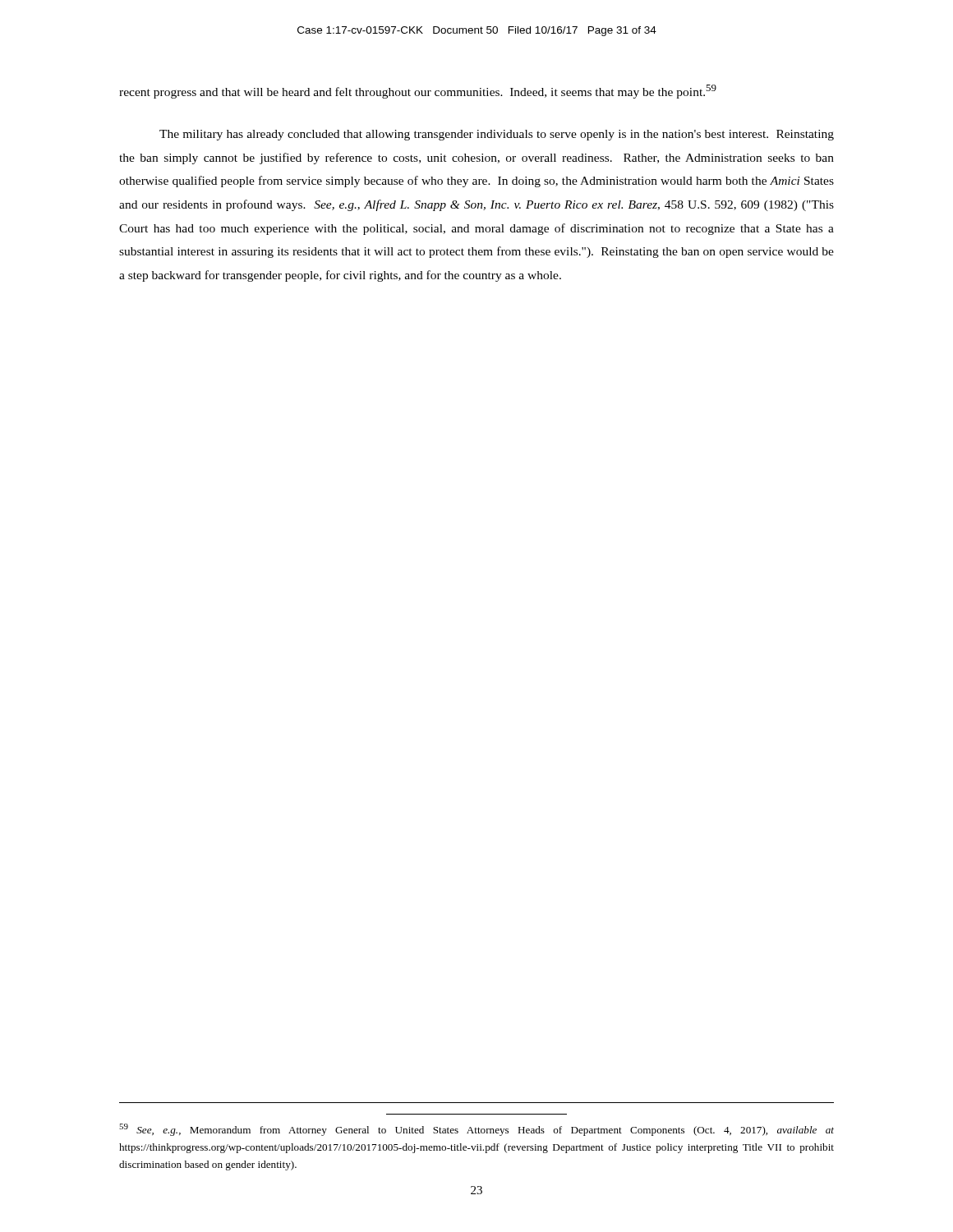
Task: Where is the passage that starts "The military has"?
Action: pos(476,204)
